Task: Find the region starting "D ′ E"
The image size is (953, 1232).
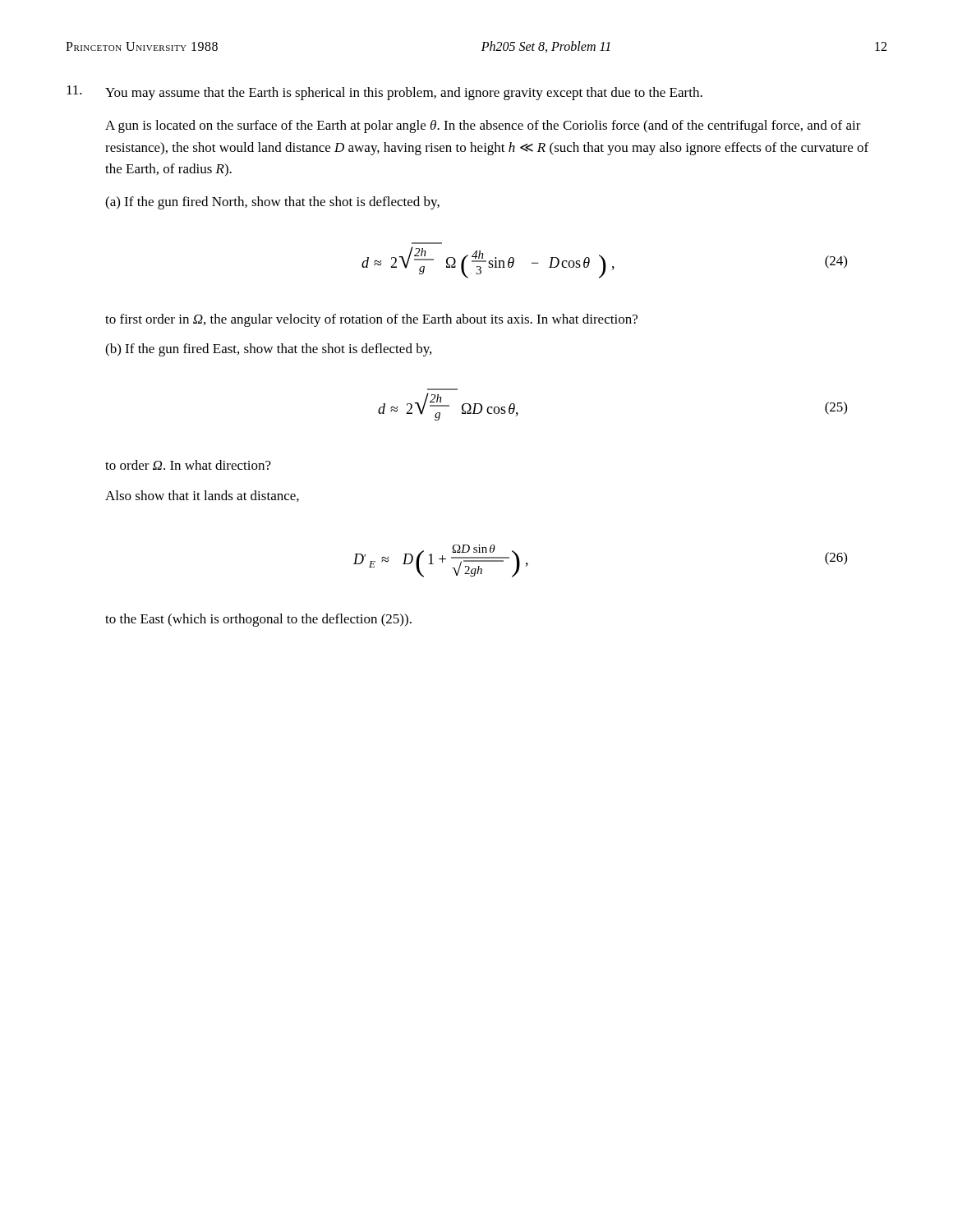Action: tap(419, 560)
